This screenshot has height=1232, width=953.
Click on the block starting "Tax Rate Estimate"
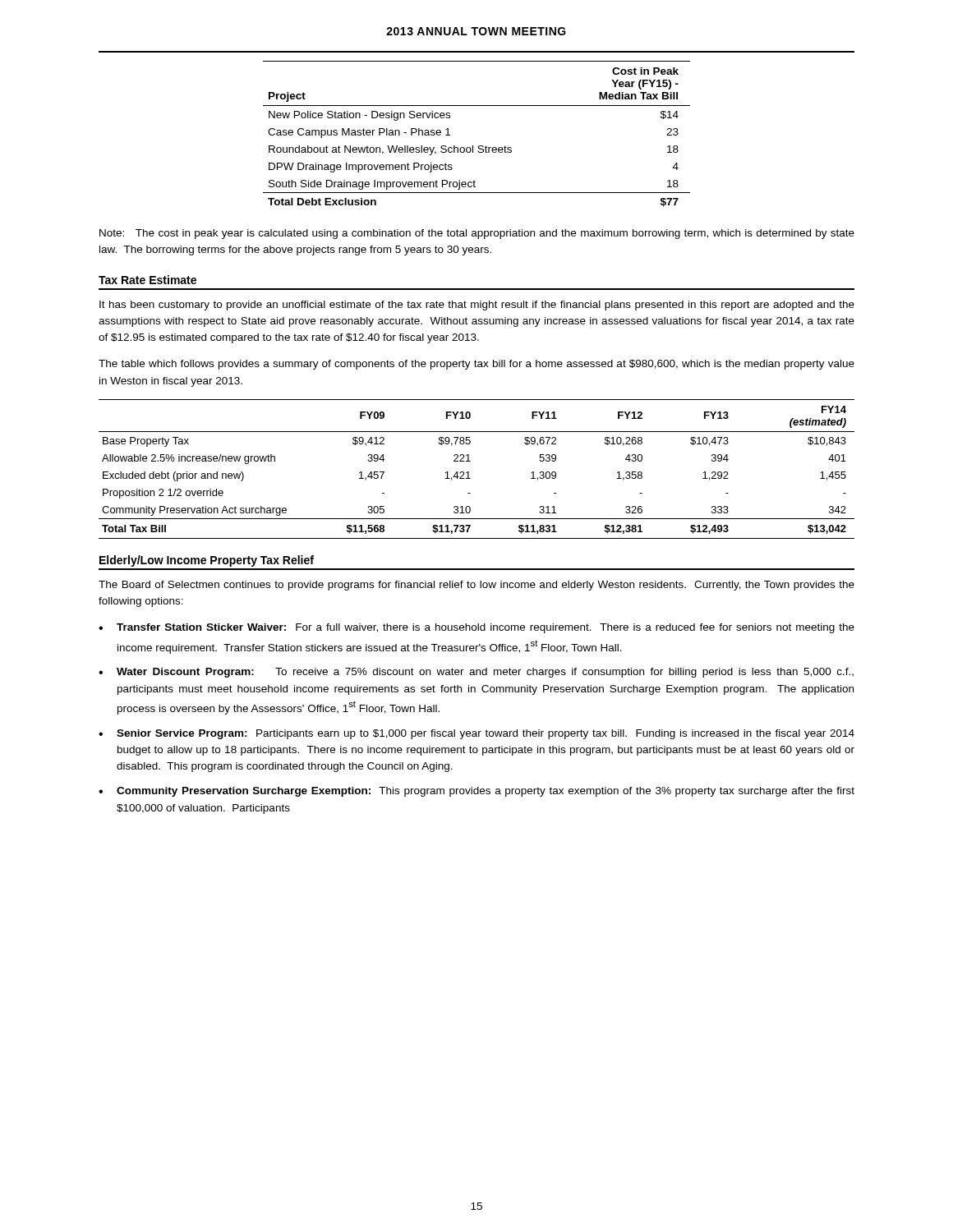pyautogui.click(x=148, y=280)
